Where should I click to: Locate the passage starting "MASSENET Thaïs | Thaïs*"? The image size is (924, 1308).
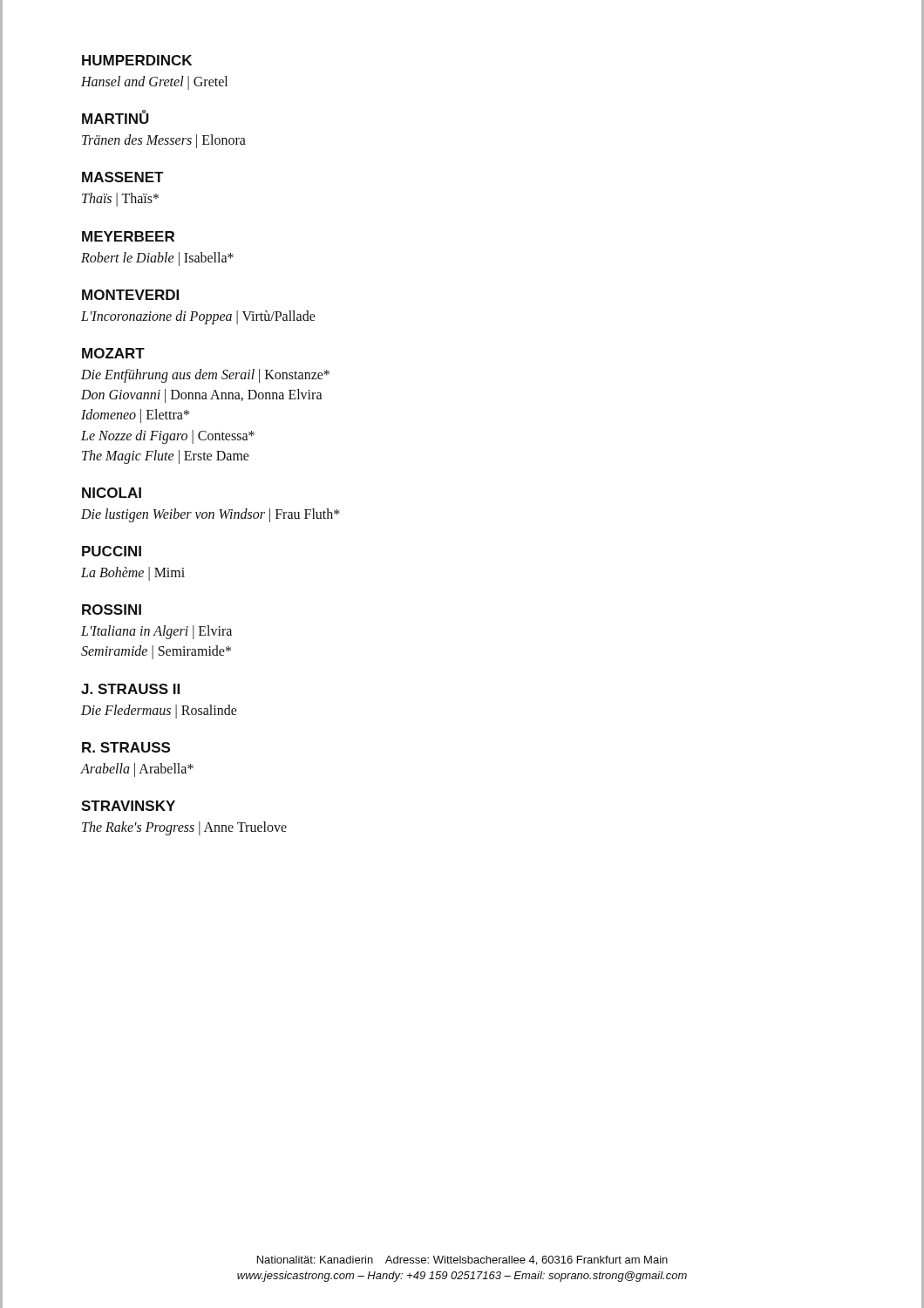pos(123,177)
